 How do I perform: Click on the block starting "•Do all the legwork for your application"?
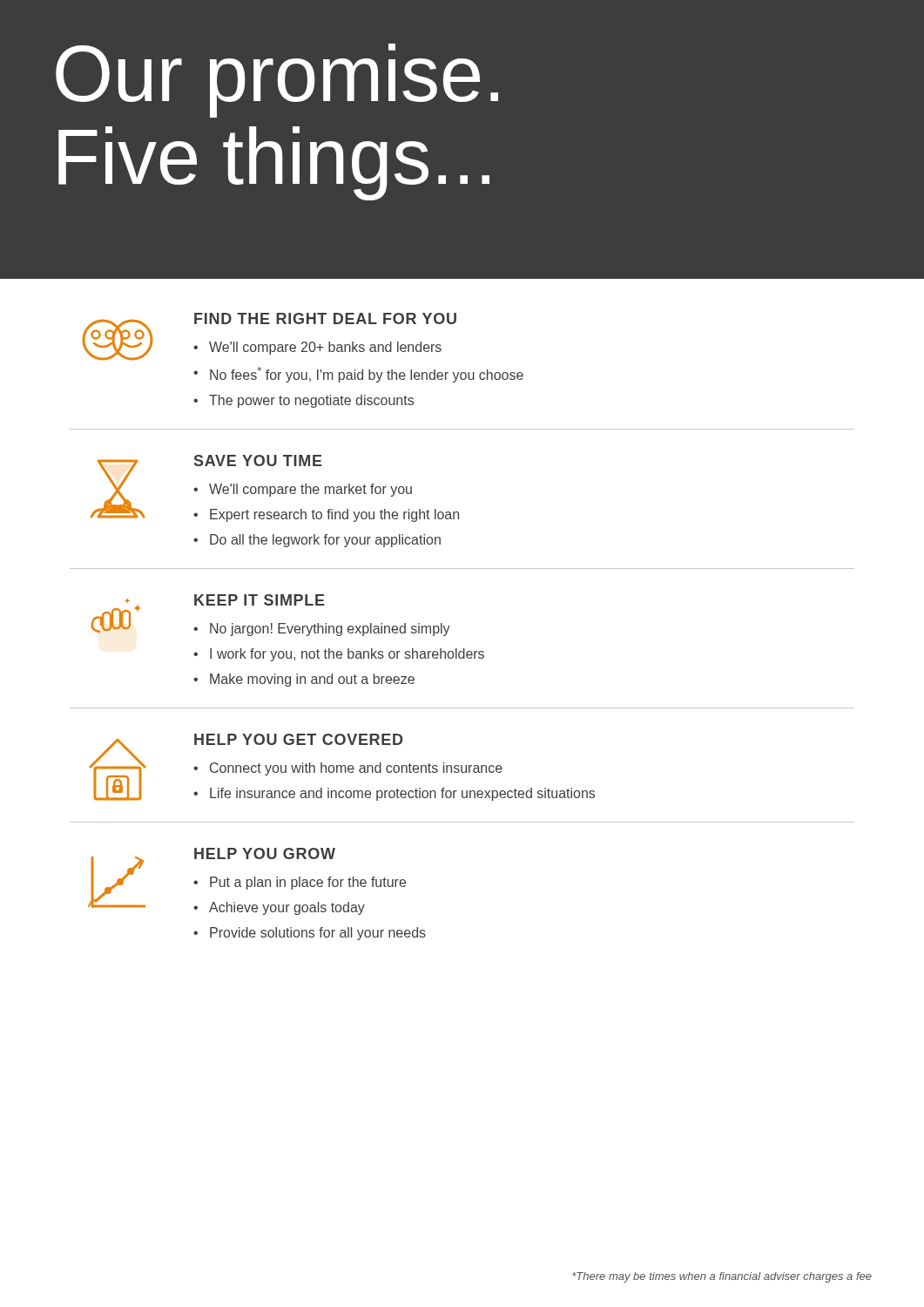(317, 541)
